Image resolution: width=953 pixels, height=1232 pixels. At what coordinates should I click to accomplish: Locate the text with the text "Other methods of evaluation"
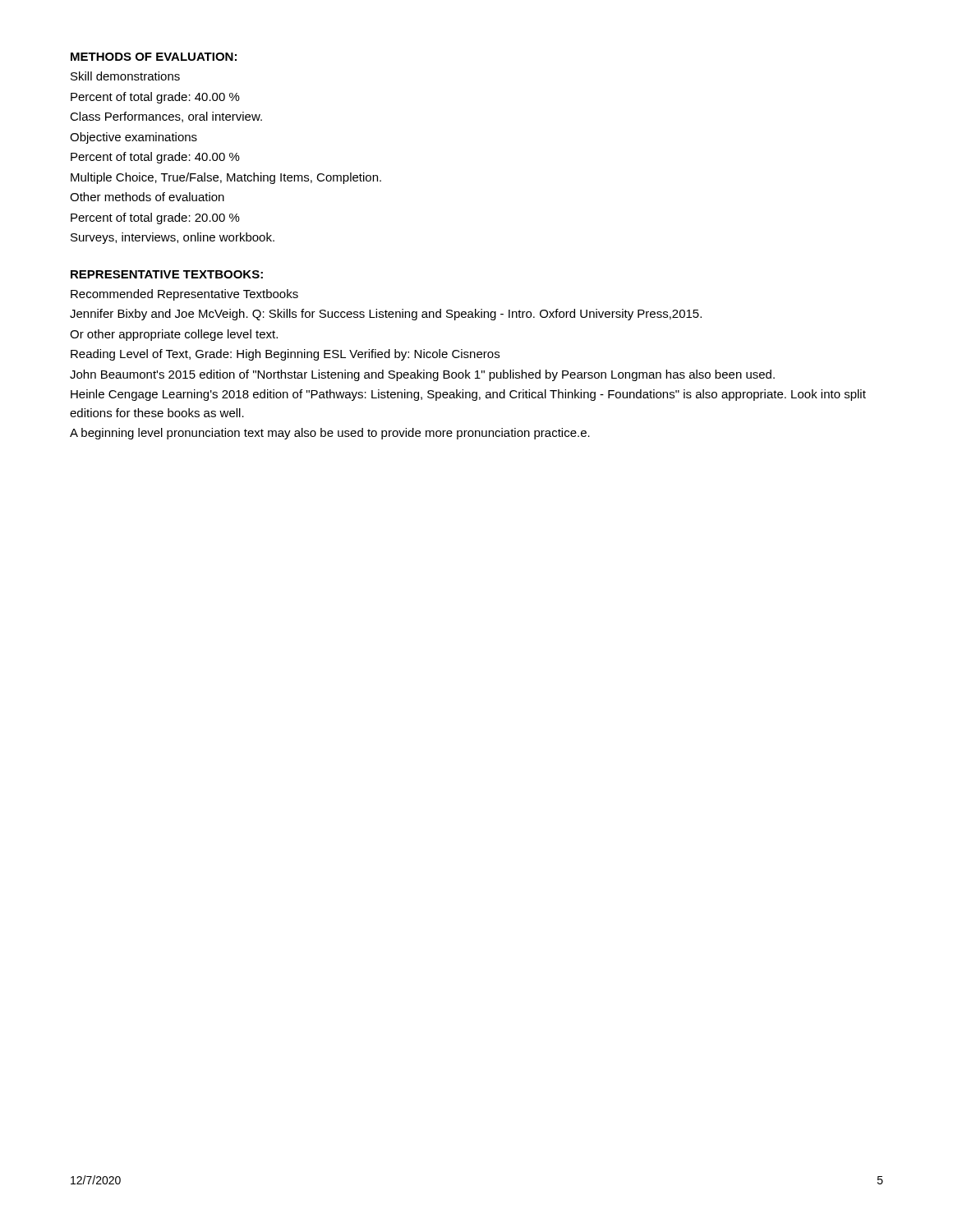[x=147, y=197]
